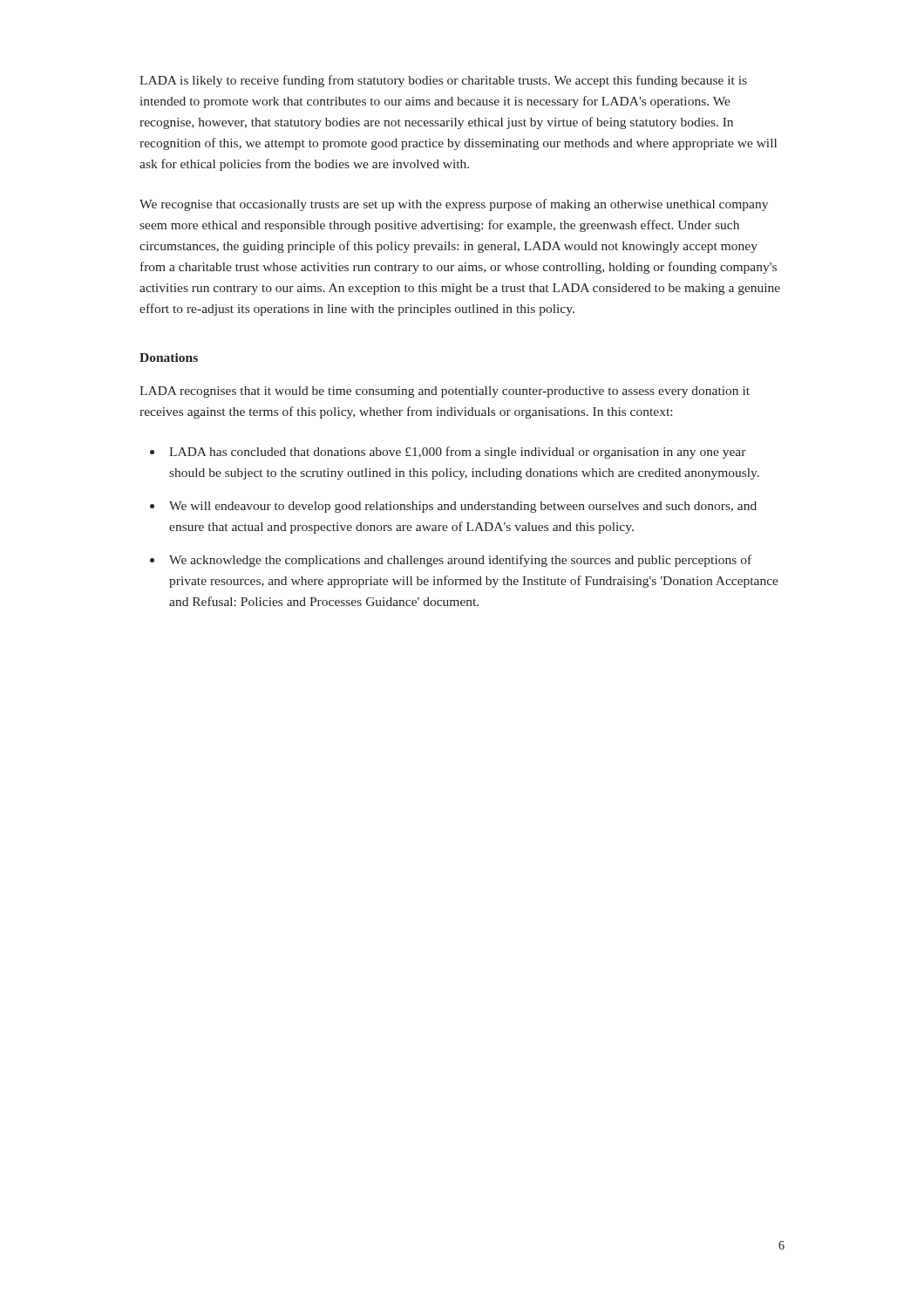Find the text block starting "We recognise that"
The height and width of the screenshot is (1308, 924).
460,256
